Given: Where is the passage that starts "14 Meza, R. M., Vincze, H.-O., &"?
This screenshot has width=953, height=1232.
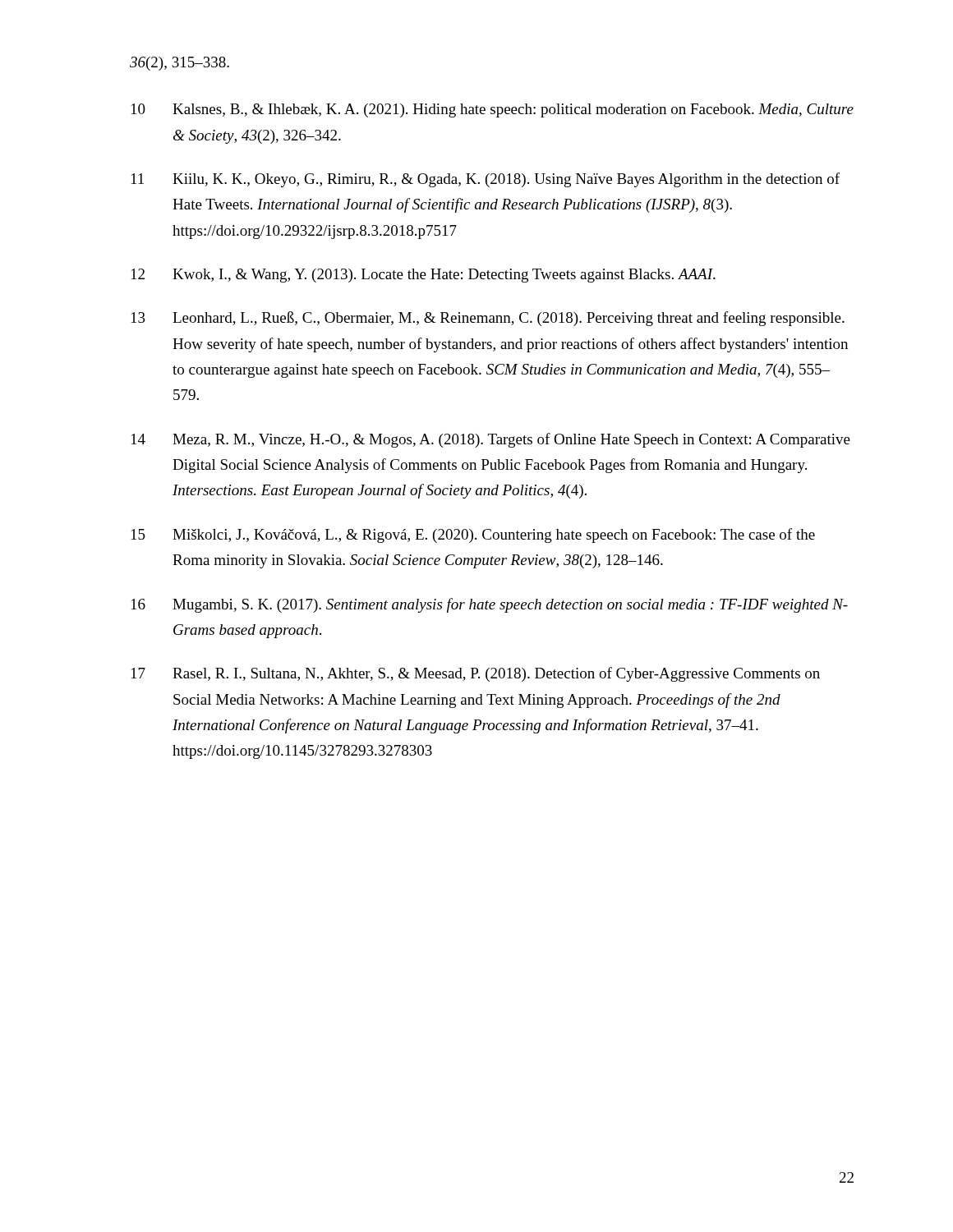Looking at the screenshot, I should [x=492, y=474].
